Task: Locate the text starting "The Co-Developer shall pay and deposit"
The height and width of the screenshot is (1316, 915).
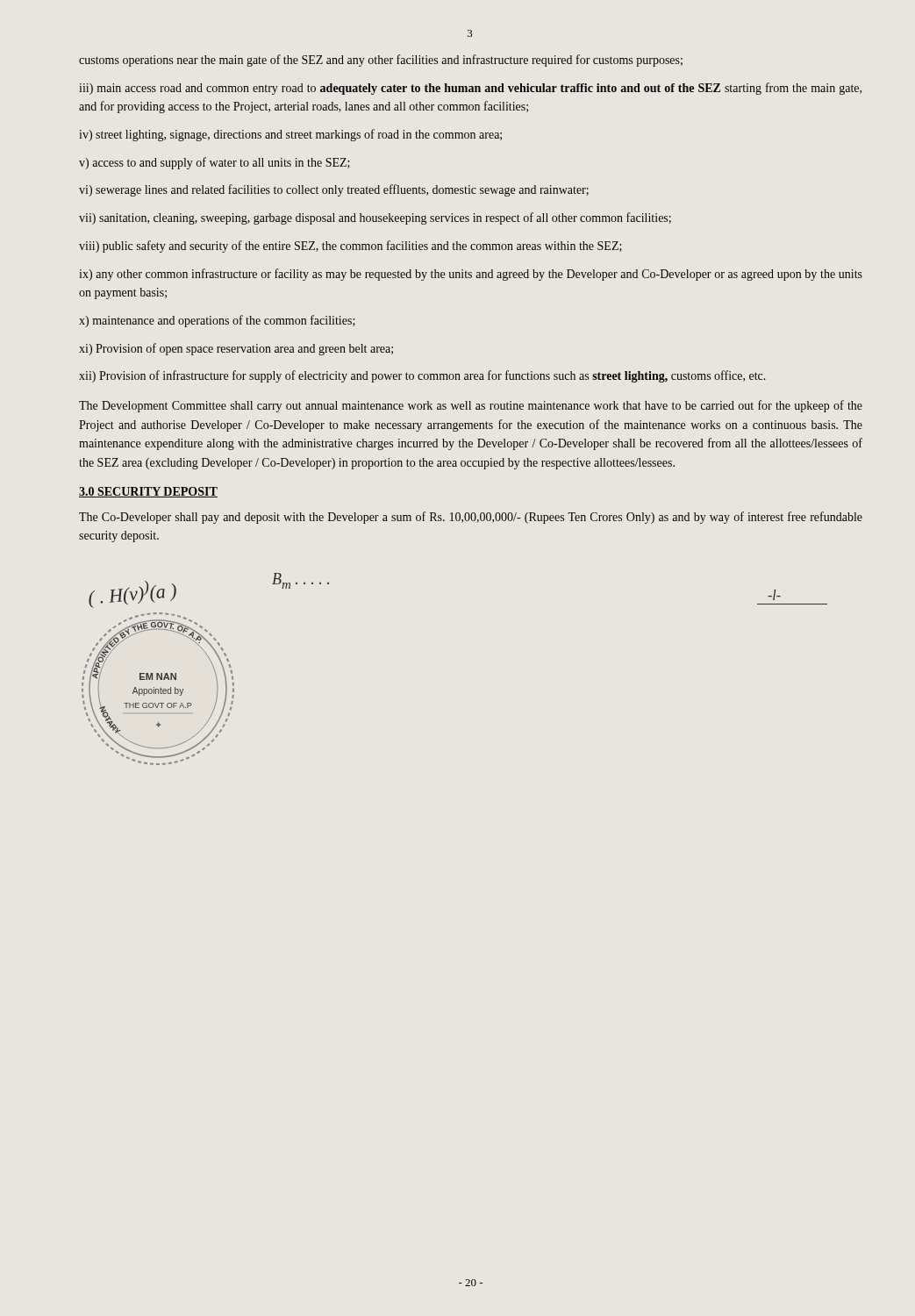Action: (x=471, y=526)
